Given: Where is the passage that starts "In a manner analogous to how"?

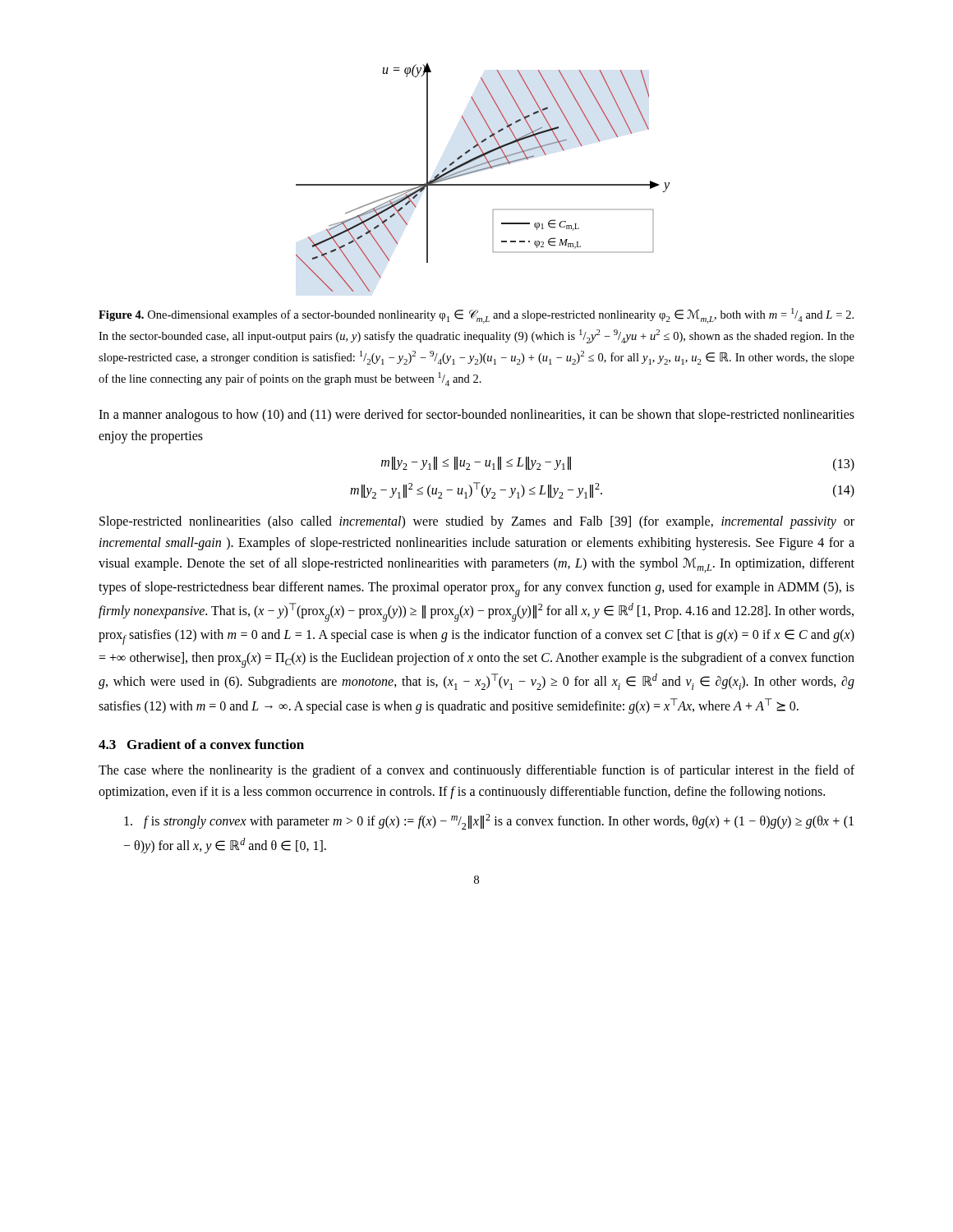Looking at the screenshot, I should (x=476, y=425).
